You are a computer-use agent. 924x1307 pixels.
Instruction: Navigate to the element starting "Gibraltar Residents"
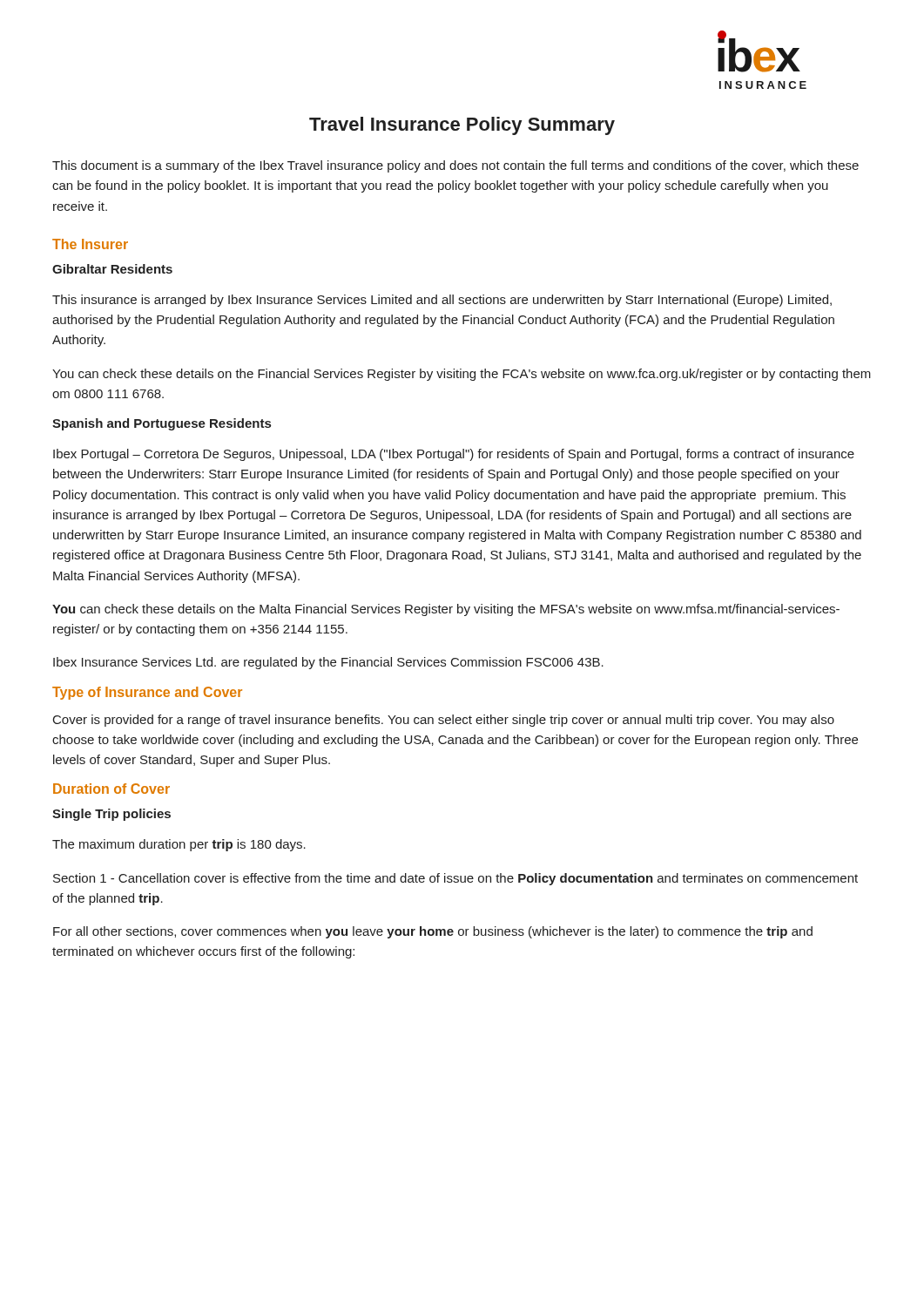112,269
